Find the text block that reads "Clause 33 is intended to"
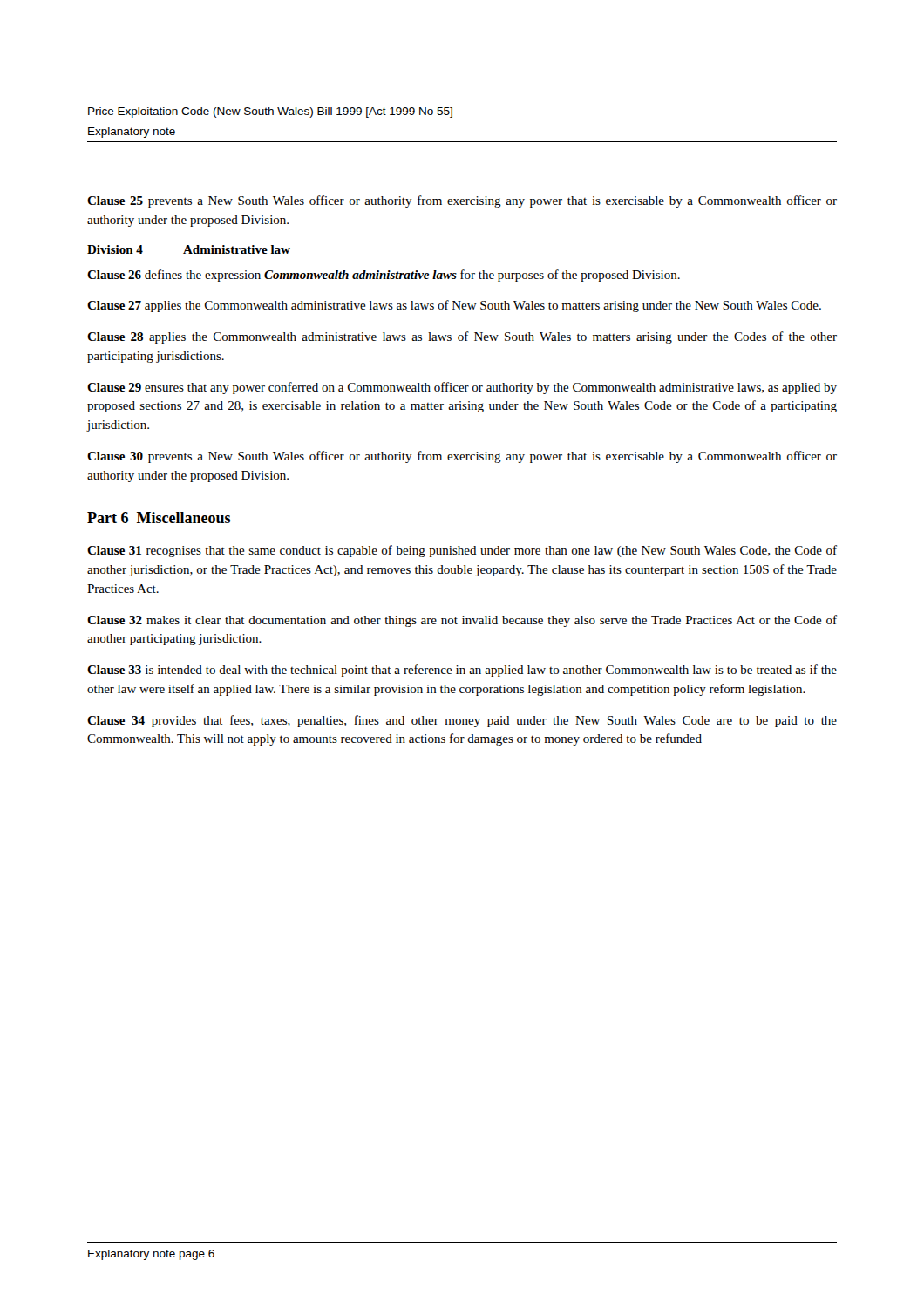This screenshot has width=924, height=1308. click(462, 679)
